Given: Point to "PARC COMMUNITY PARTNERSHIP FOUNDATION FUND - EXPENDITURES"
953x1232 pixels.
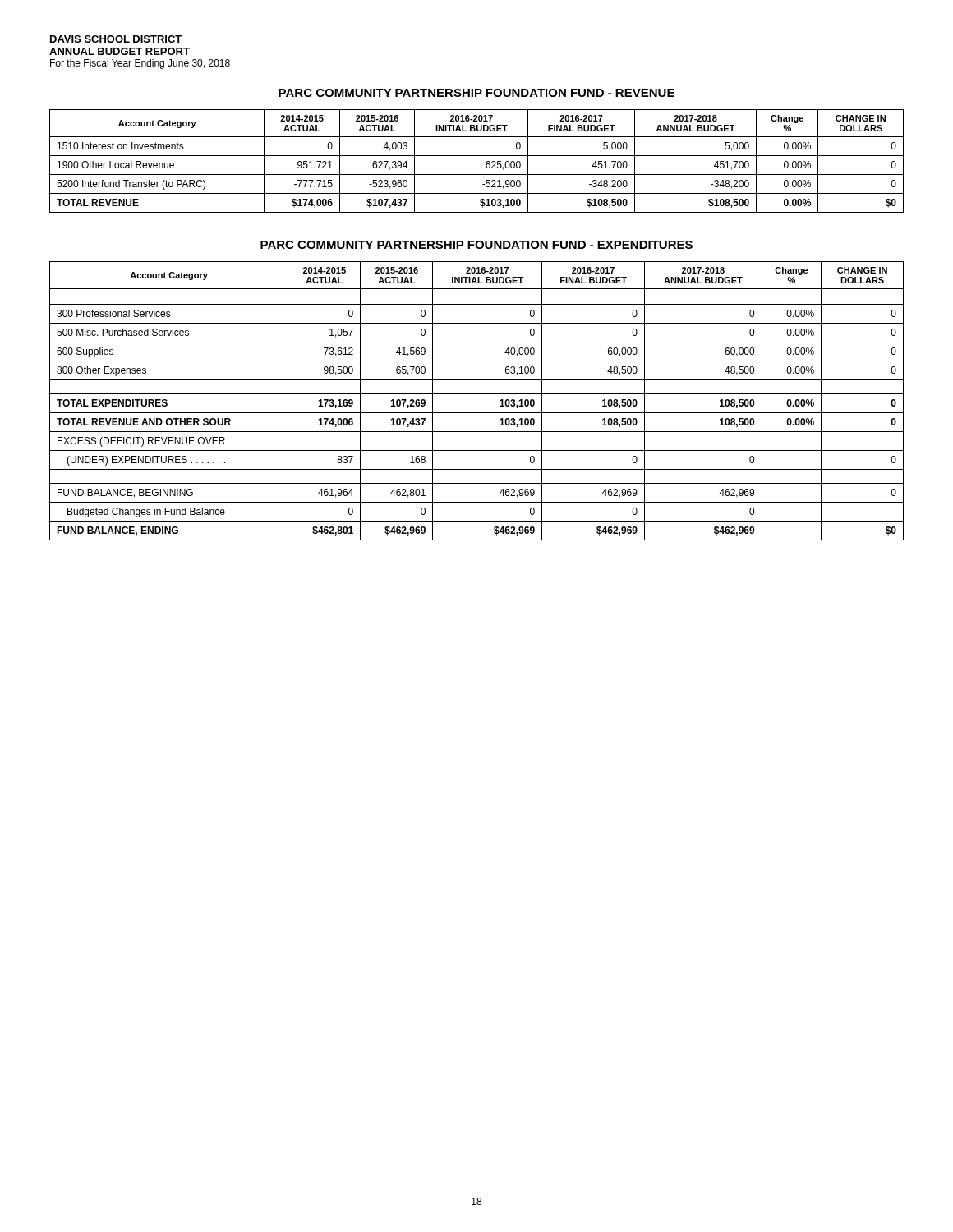Looking at the screenshot, I should [x=476, y=244].
